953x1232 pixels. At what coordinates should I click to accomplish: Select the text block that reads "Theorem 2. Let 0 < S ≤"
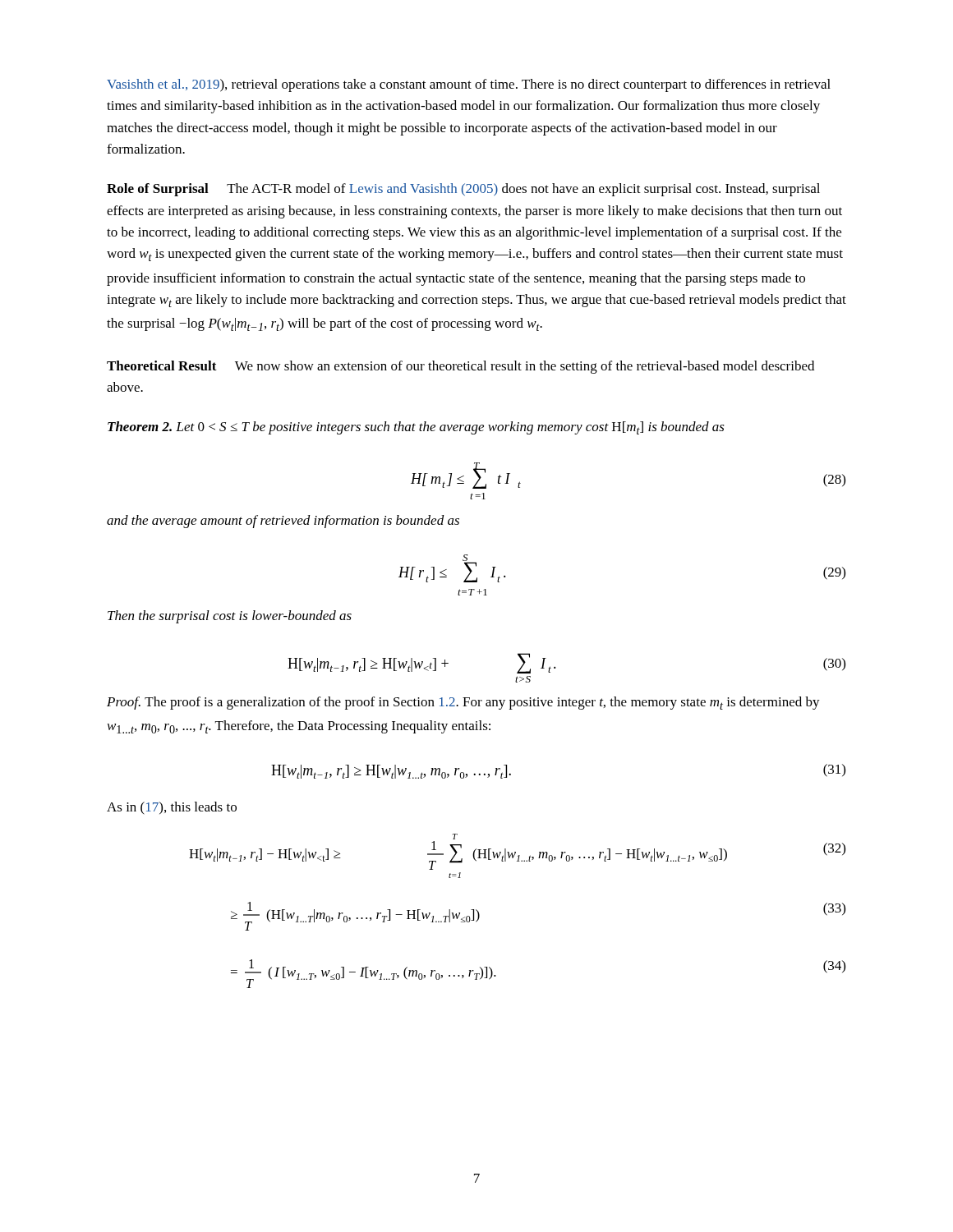click(416, 428)
